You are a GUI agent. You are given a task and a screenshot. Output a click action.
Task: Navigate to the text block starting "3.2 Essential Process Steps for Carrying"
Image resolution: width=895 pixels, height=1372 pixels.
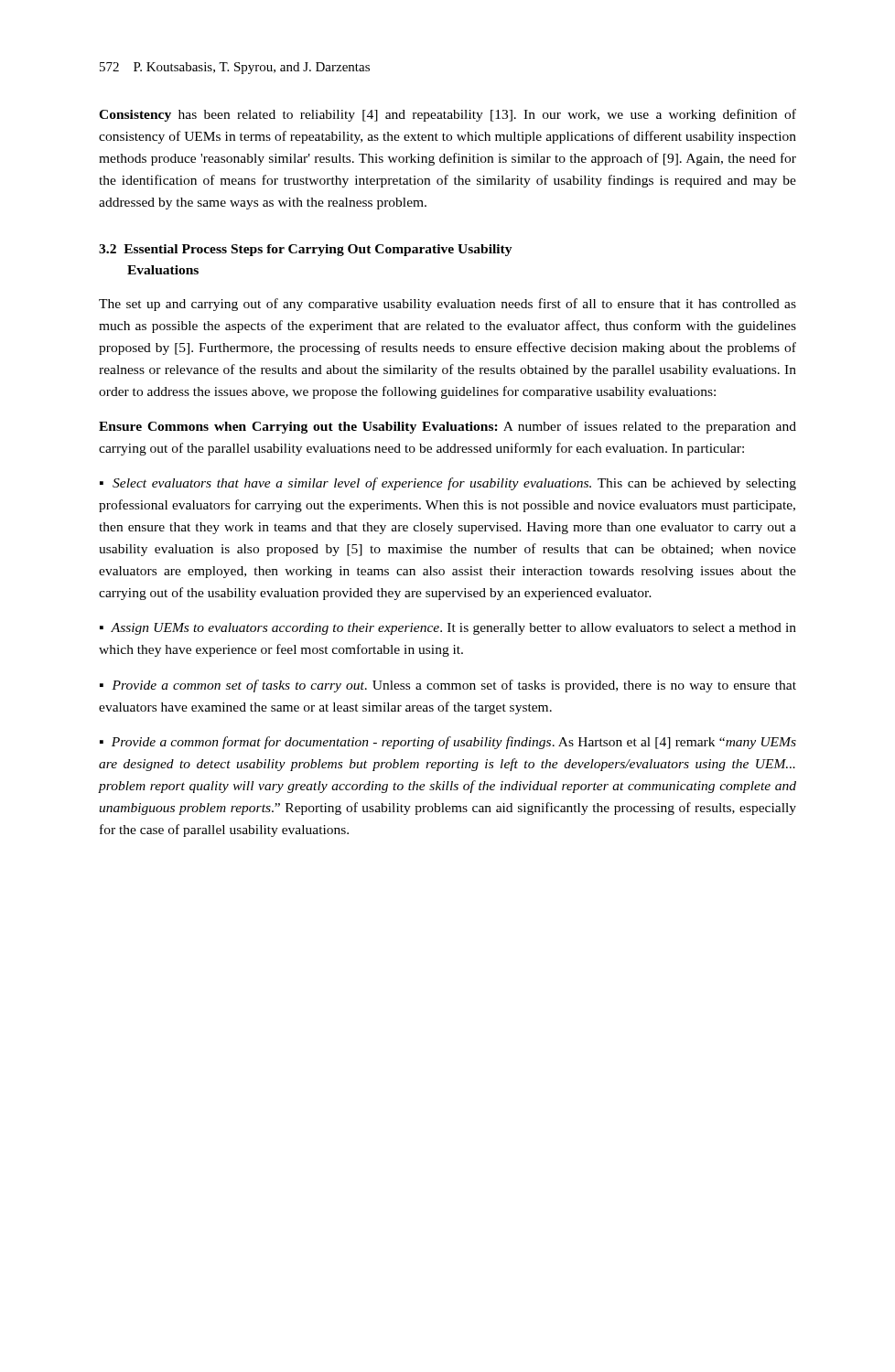coord(305,259)
